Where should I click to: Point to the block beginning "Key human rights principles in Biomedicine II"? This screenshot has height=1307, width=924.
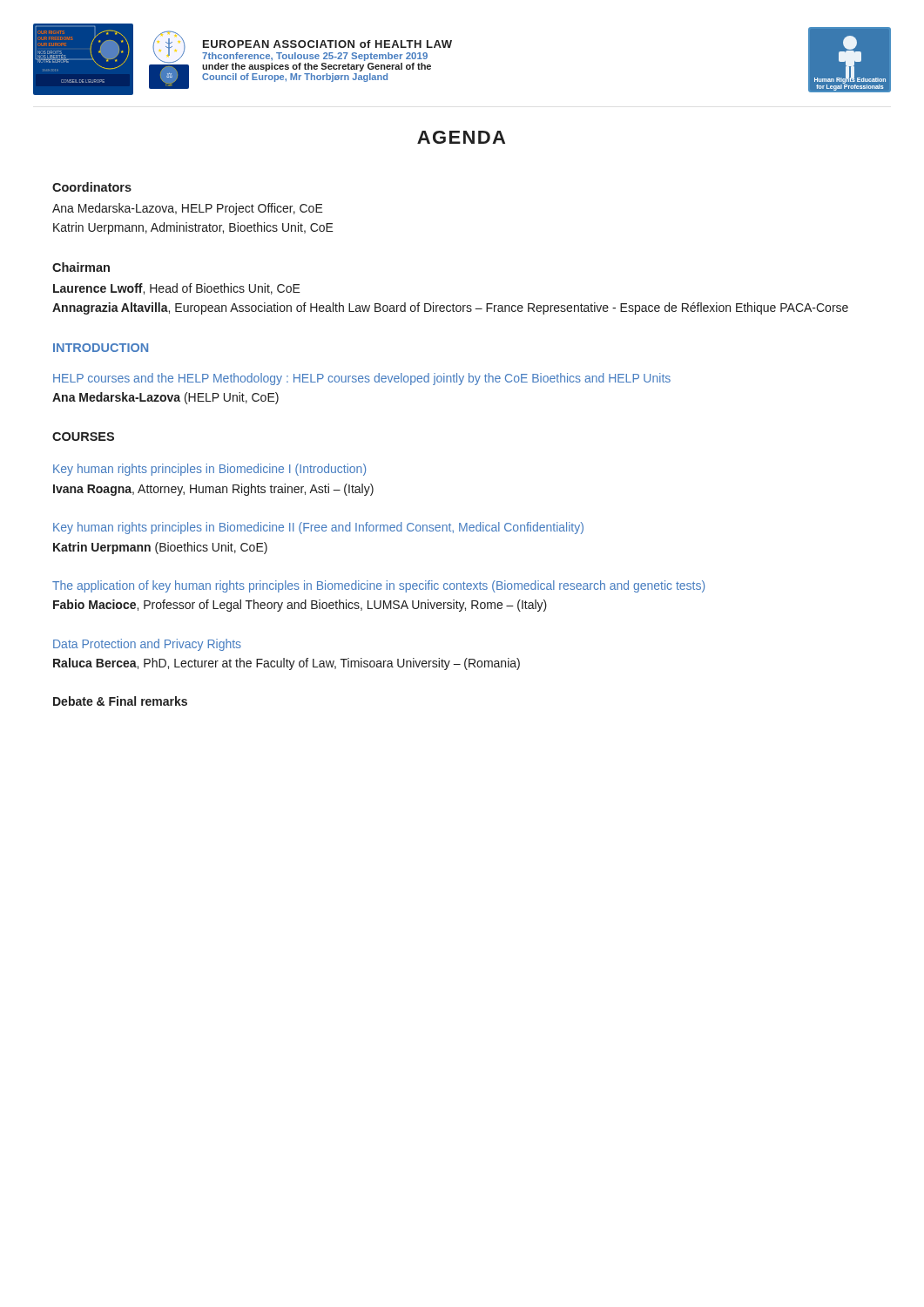coord(318,537)
